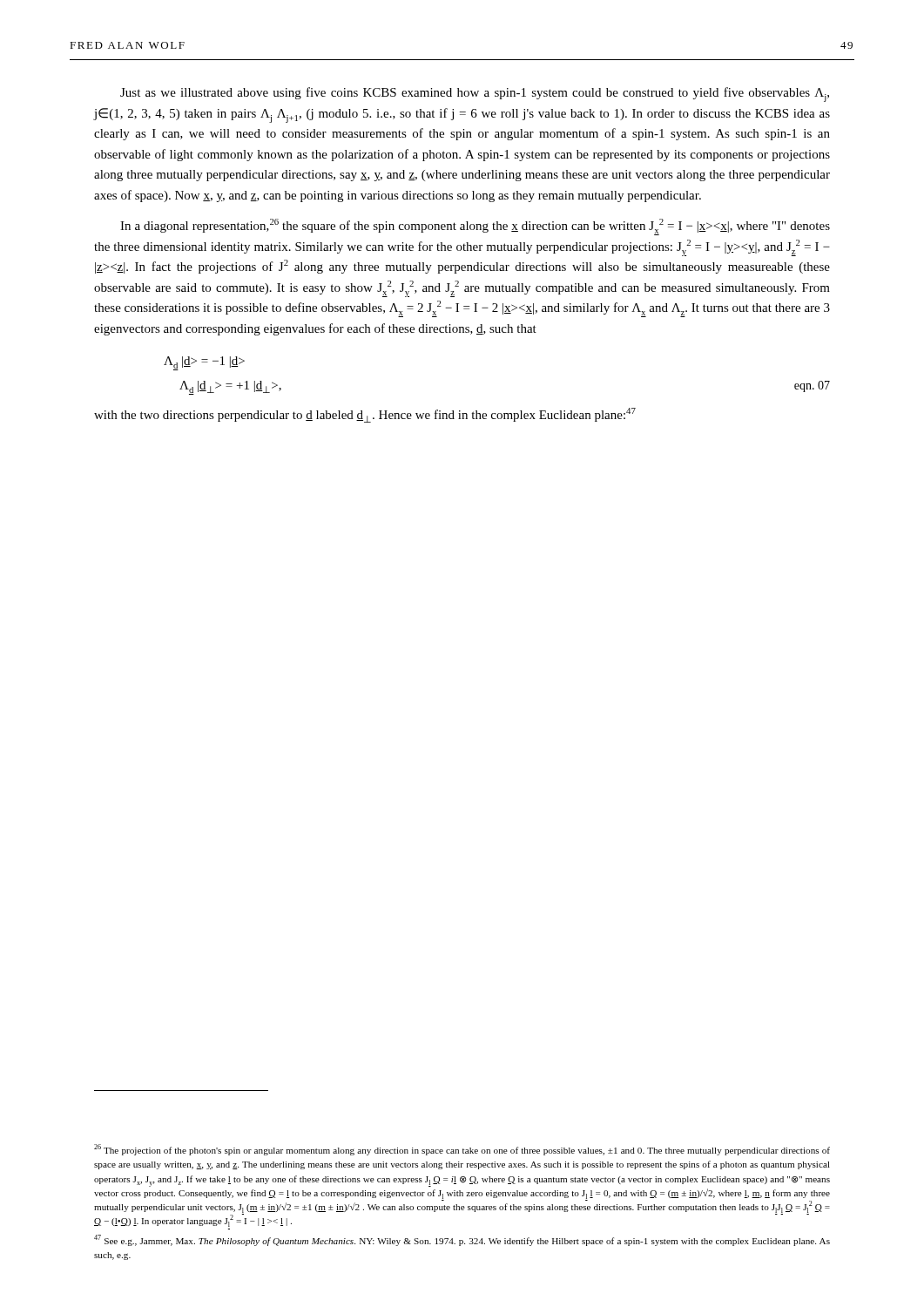Find the text block that reads "In a diagonal representation,26"
The image size is (924, 1307).
coord(462,278)
